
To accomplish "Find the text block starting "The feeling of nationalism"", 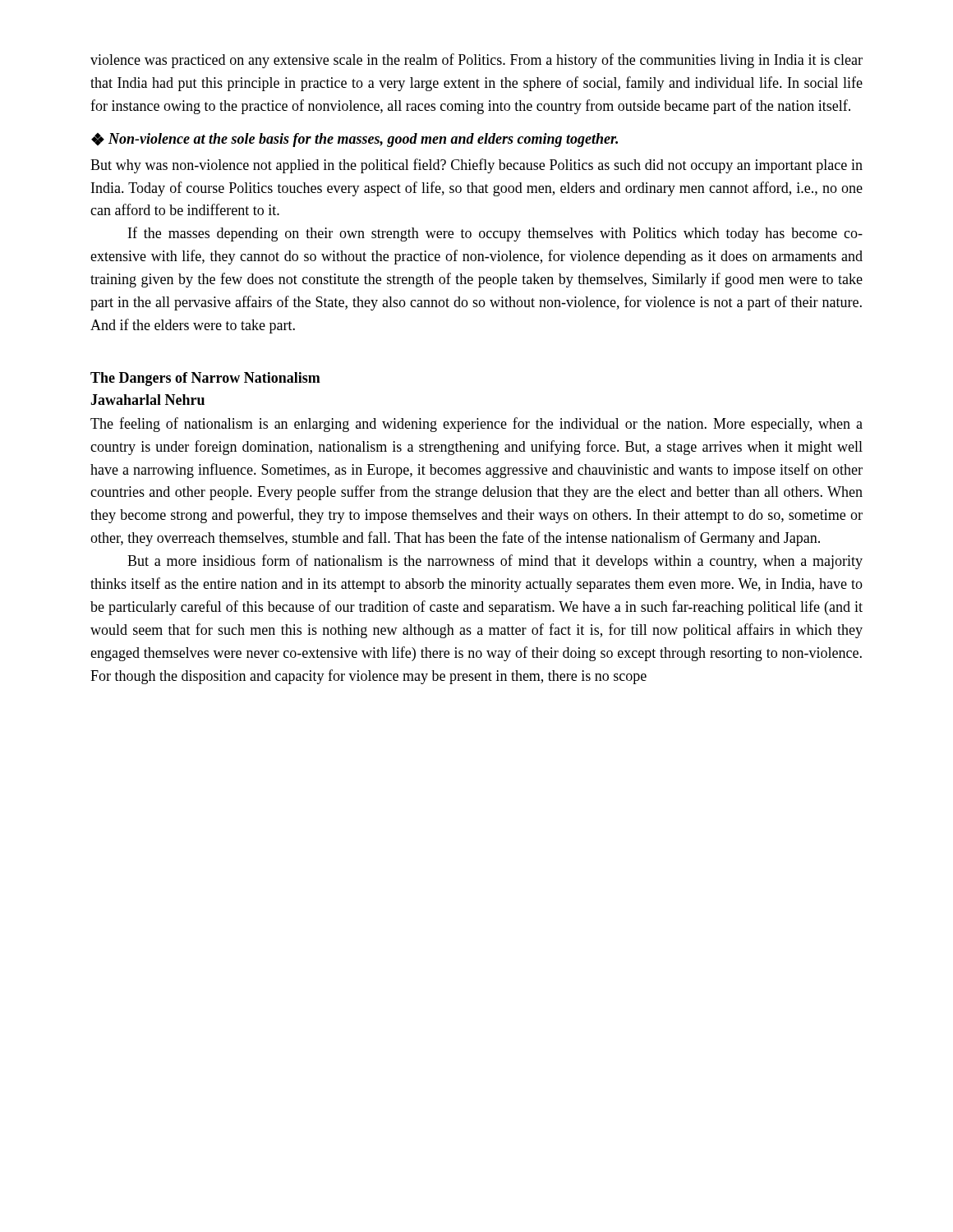I will (476, 550).
